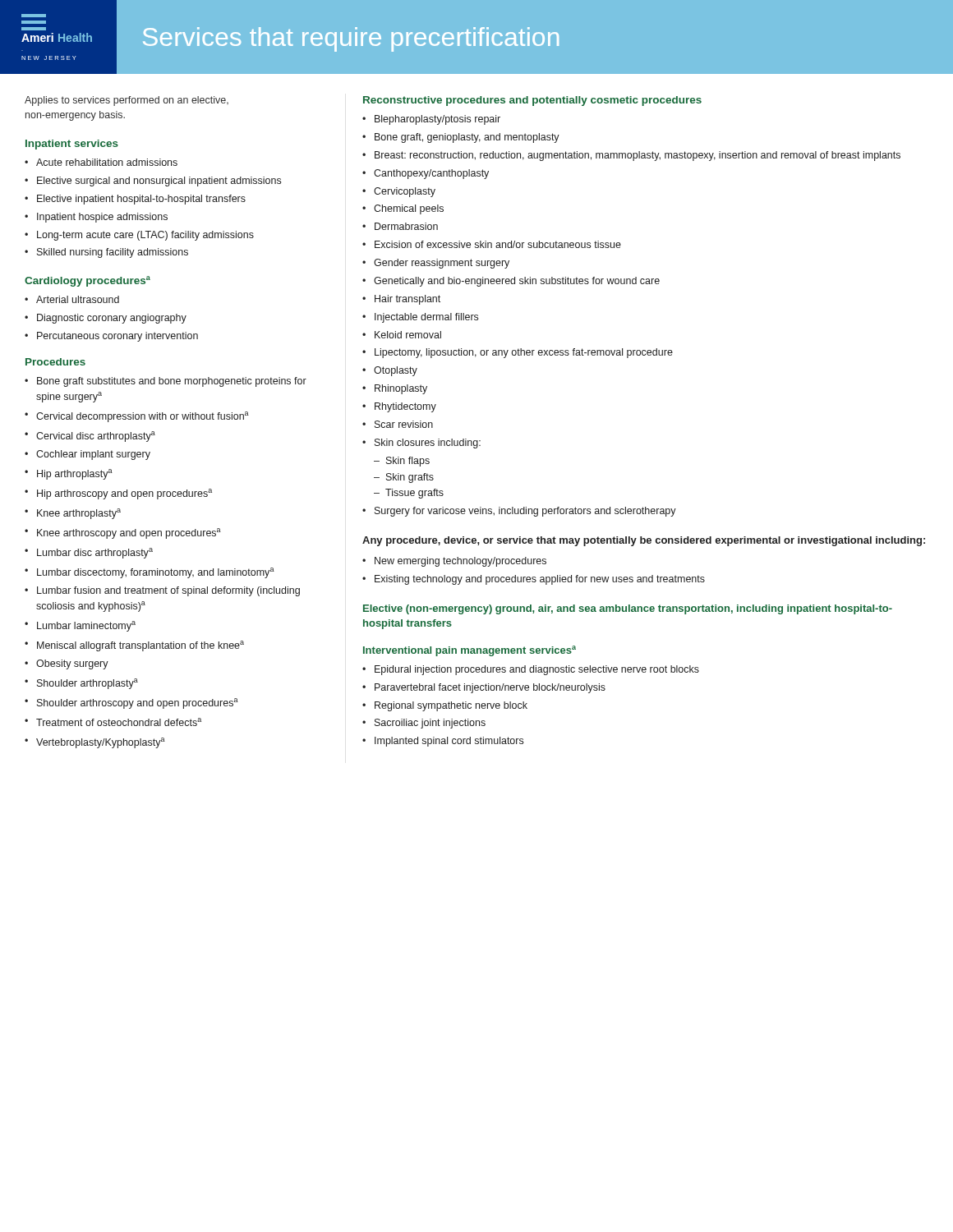Find "•Hip arthroplastya" on this page
This screenshot has width=953, height=1232.
click(68, 473)
